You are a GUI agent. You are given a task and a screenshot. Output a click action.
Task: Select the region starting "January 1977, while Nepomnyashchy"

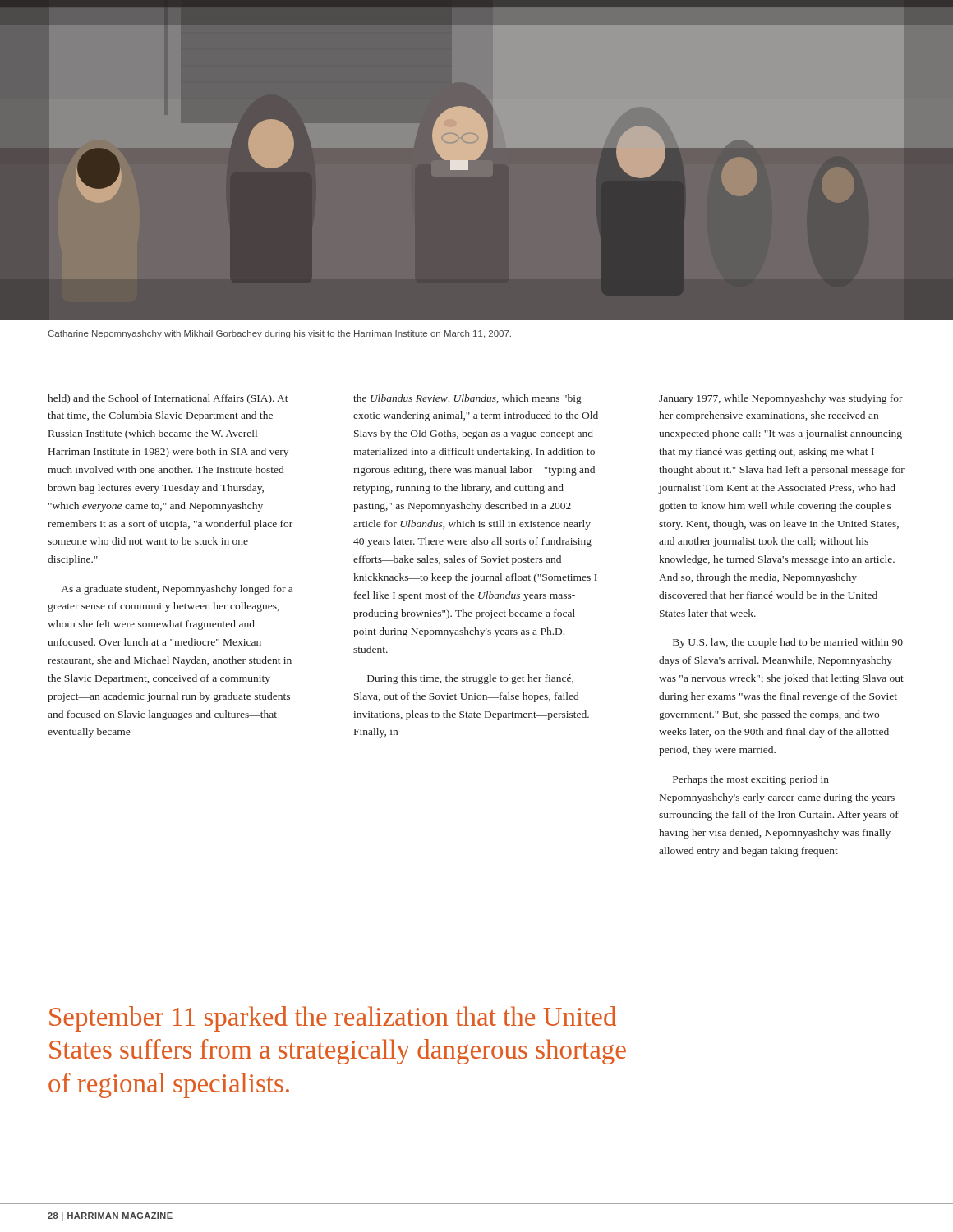(x=781, y=399)
